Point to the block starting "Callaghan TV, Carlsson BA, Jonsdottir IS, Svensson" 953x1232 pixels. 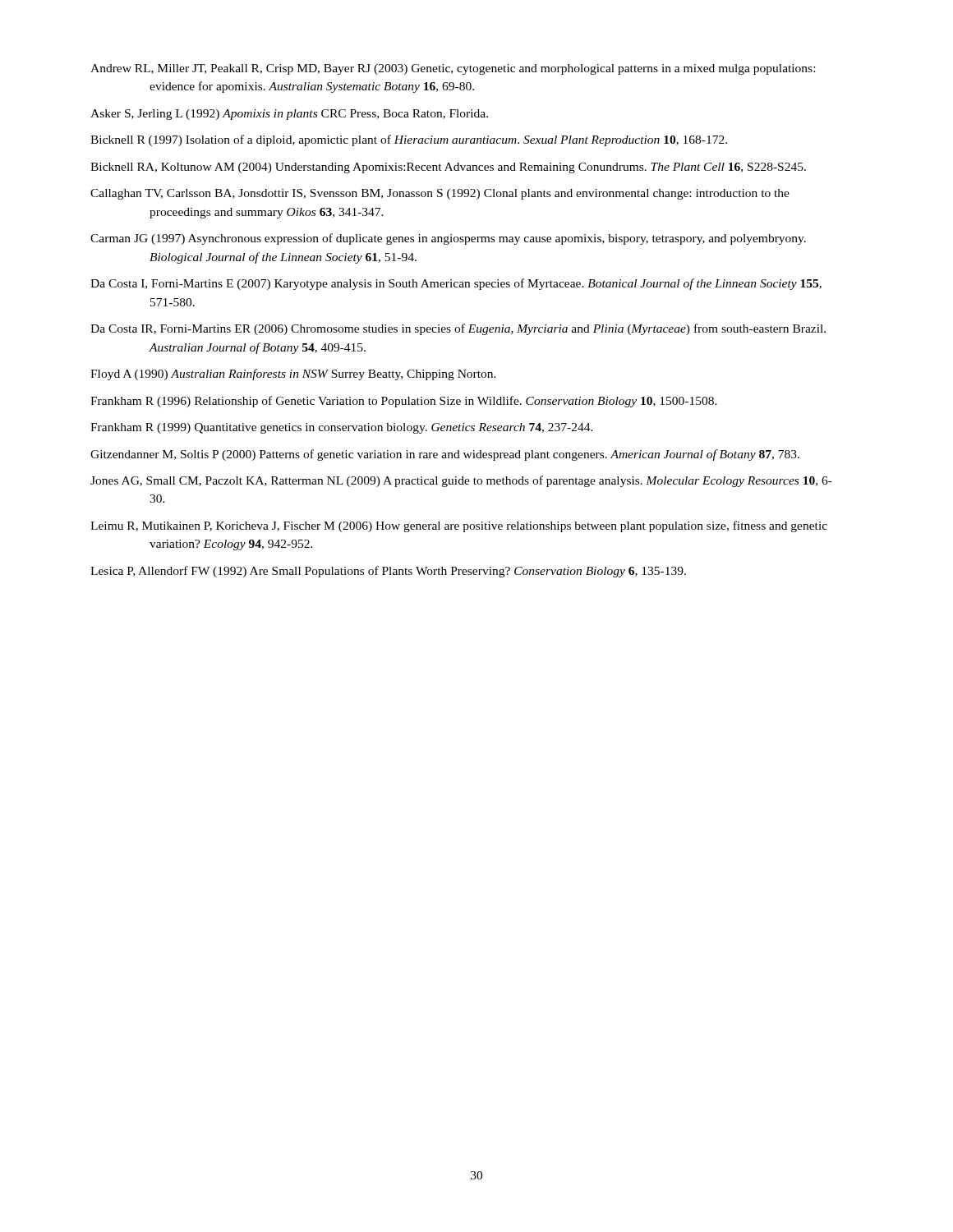click(x=440, y=202)
